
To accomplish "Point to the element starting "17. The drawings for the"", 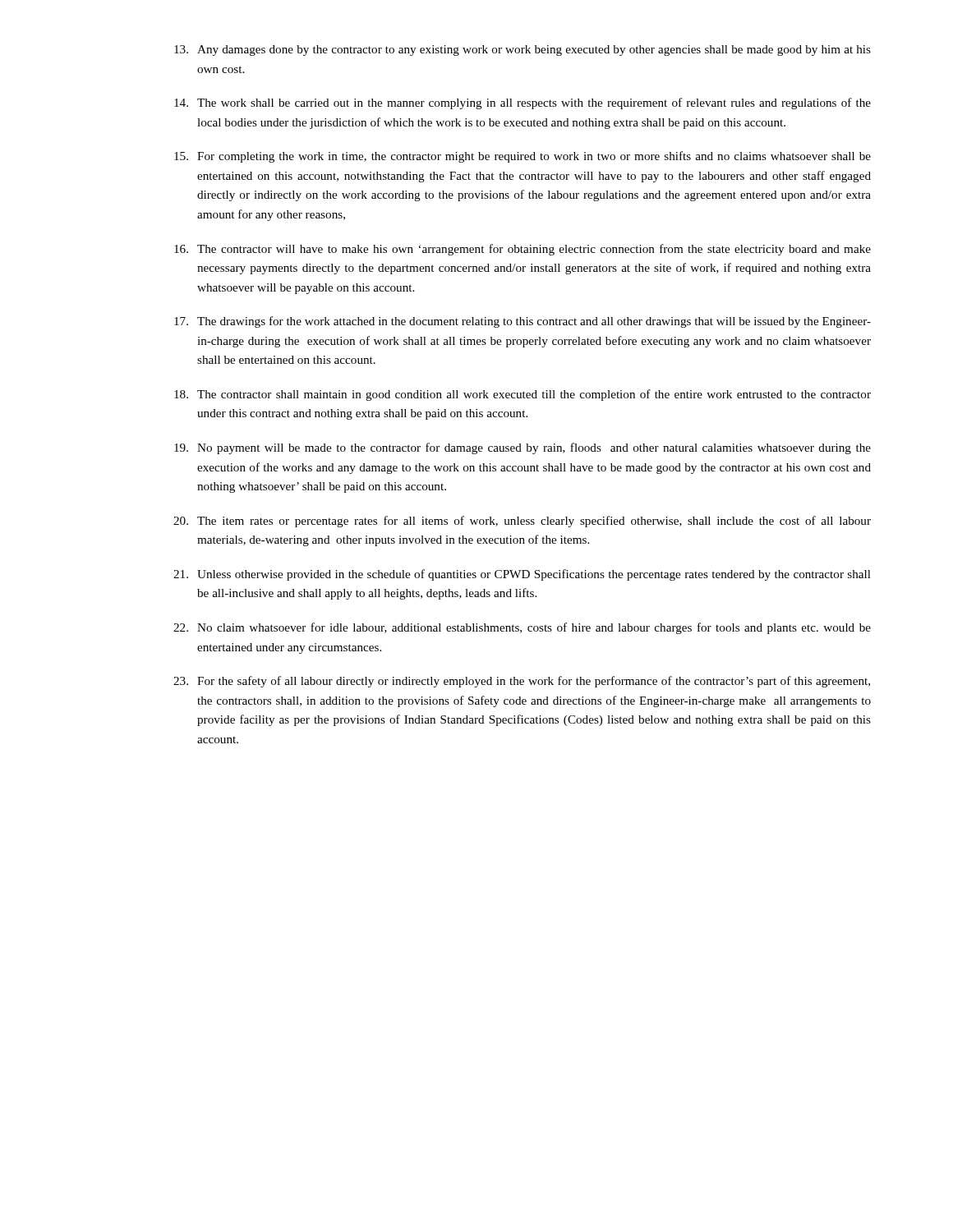I will click(509, 340).
